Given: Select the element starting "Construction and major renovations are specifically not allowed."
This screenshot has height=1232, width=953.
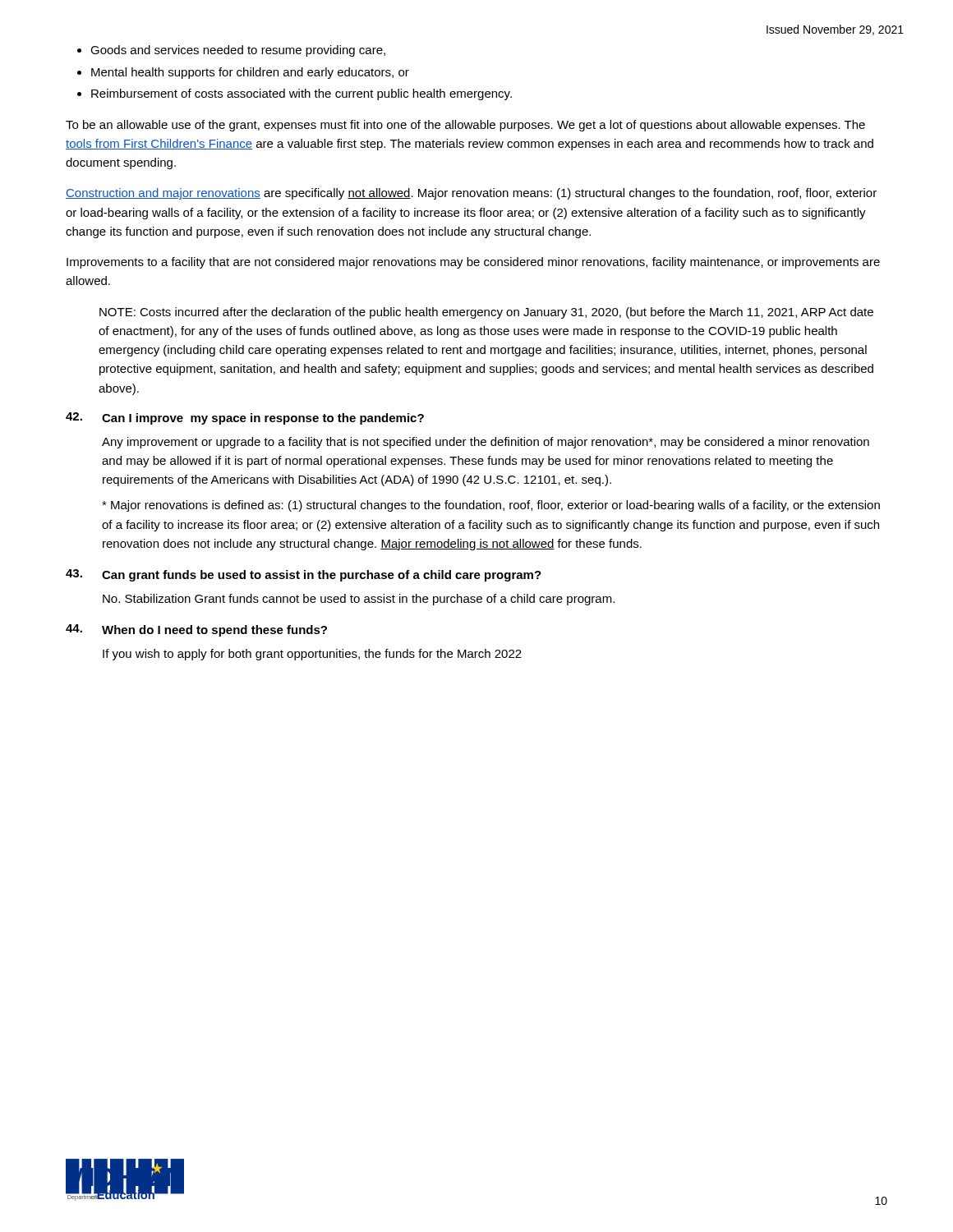Looking at the screenshot, I should [471, 212].
